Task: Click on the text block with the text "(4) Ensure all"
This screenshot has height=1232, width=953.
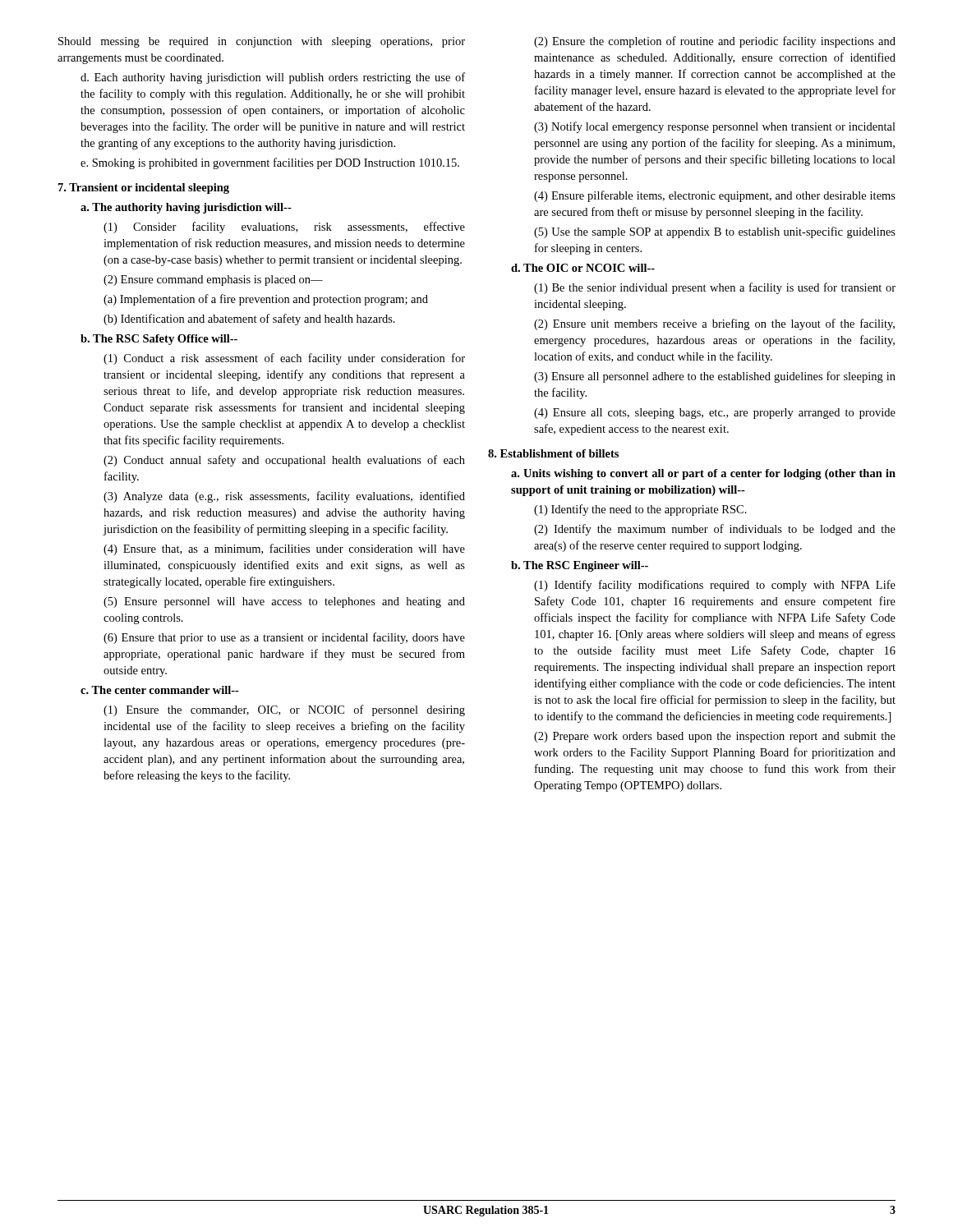Action: [x=715, y=421]
